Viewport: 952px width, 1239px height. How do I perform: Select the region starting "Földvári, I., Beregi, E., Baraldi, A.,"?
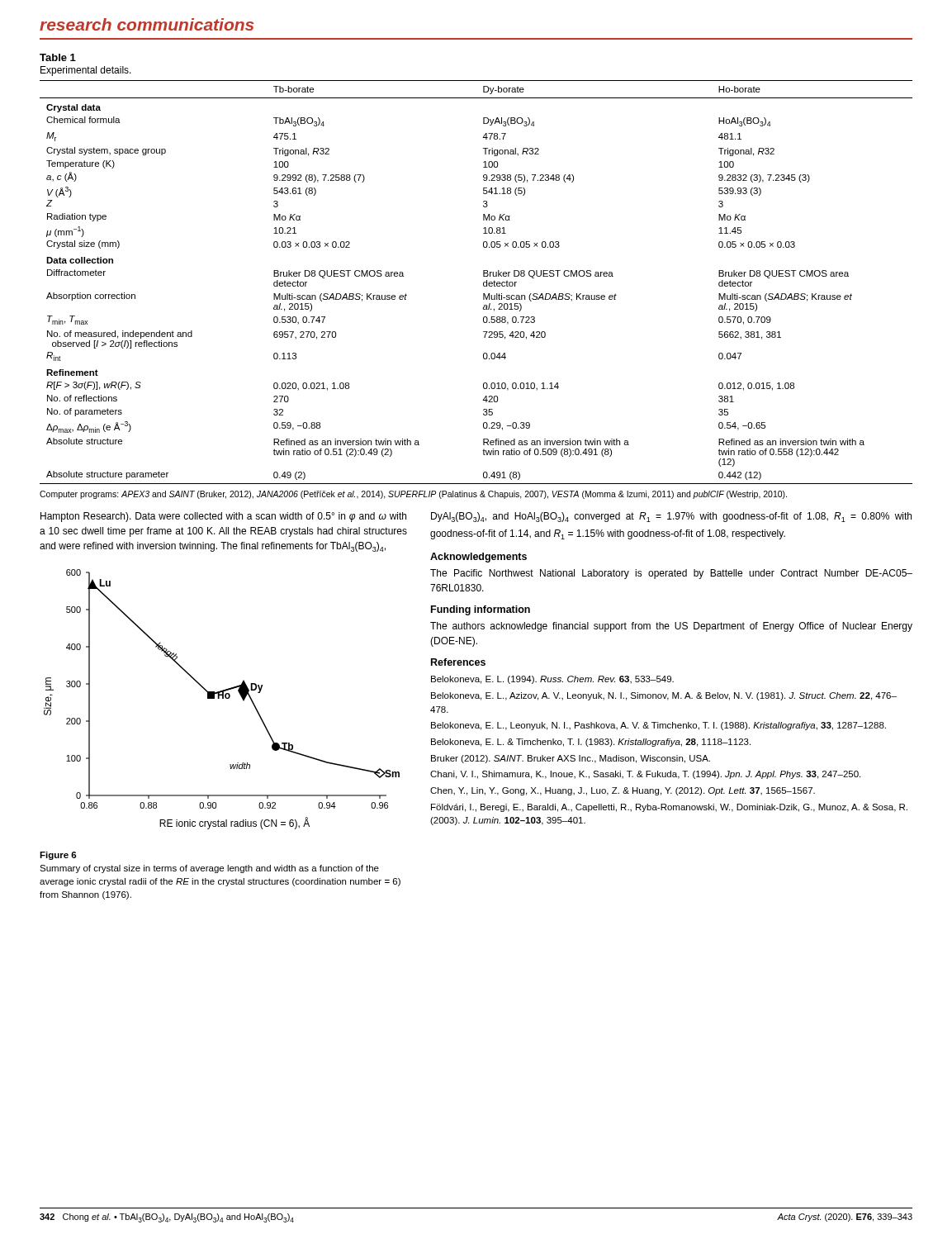[x=669, y=814]
